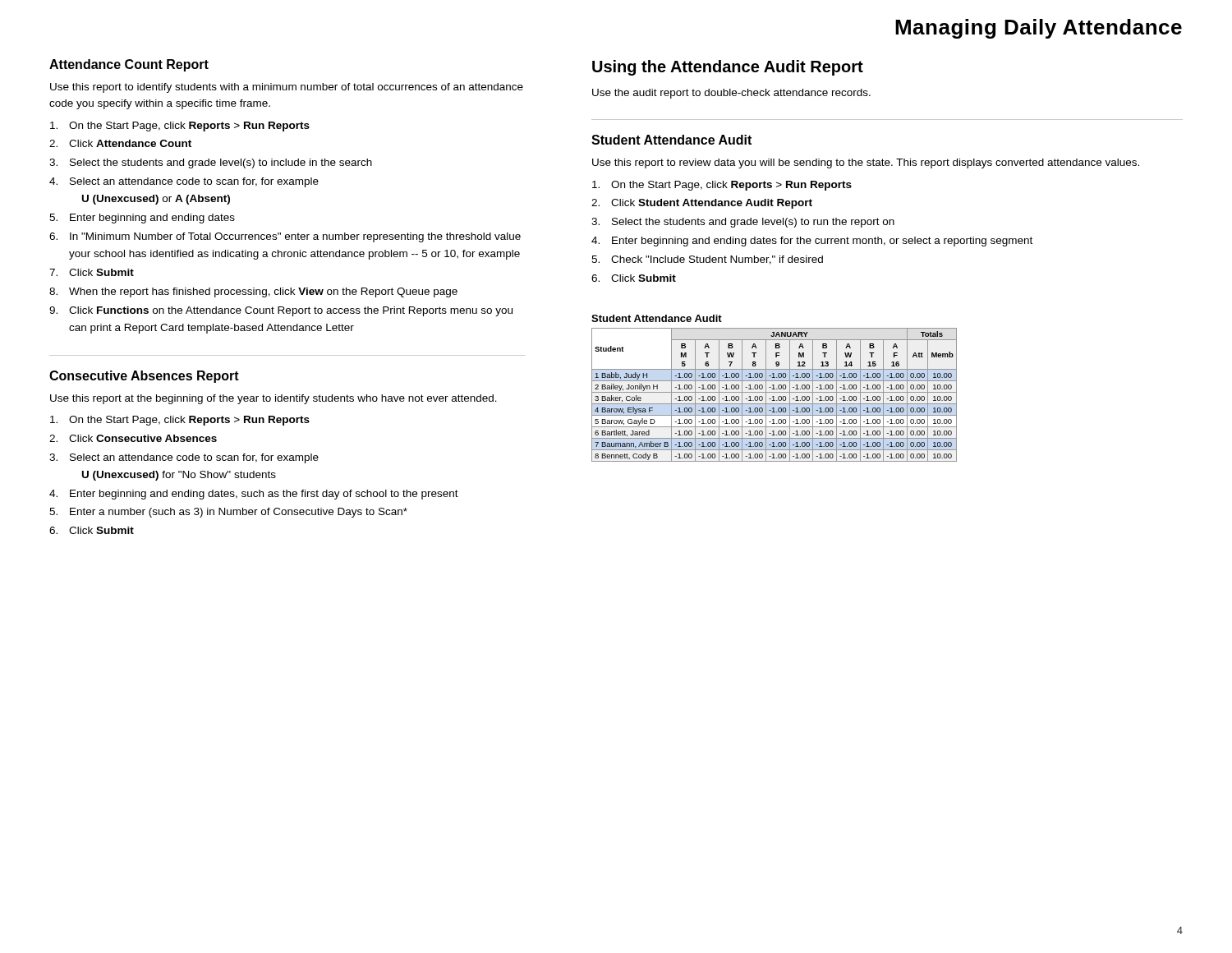Where does it say "Use the audit report to double-check attendance records."?
Image resolution: width=1232 pixels, height=953 pixels.
click(x=731, y=92)
